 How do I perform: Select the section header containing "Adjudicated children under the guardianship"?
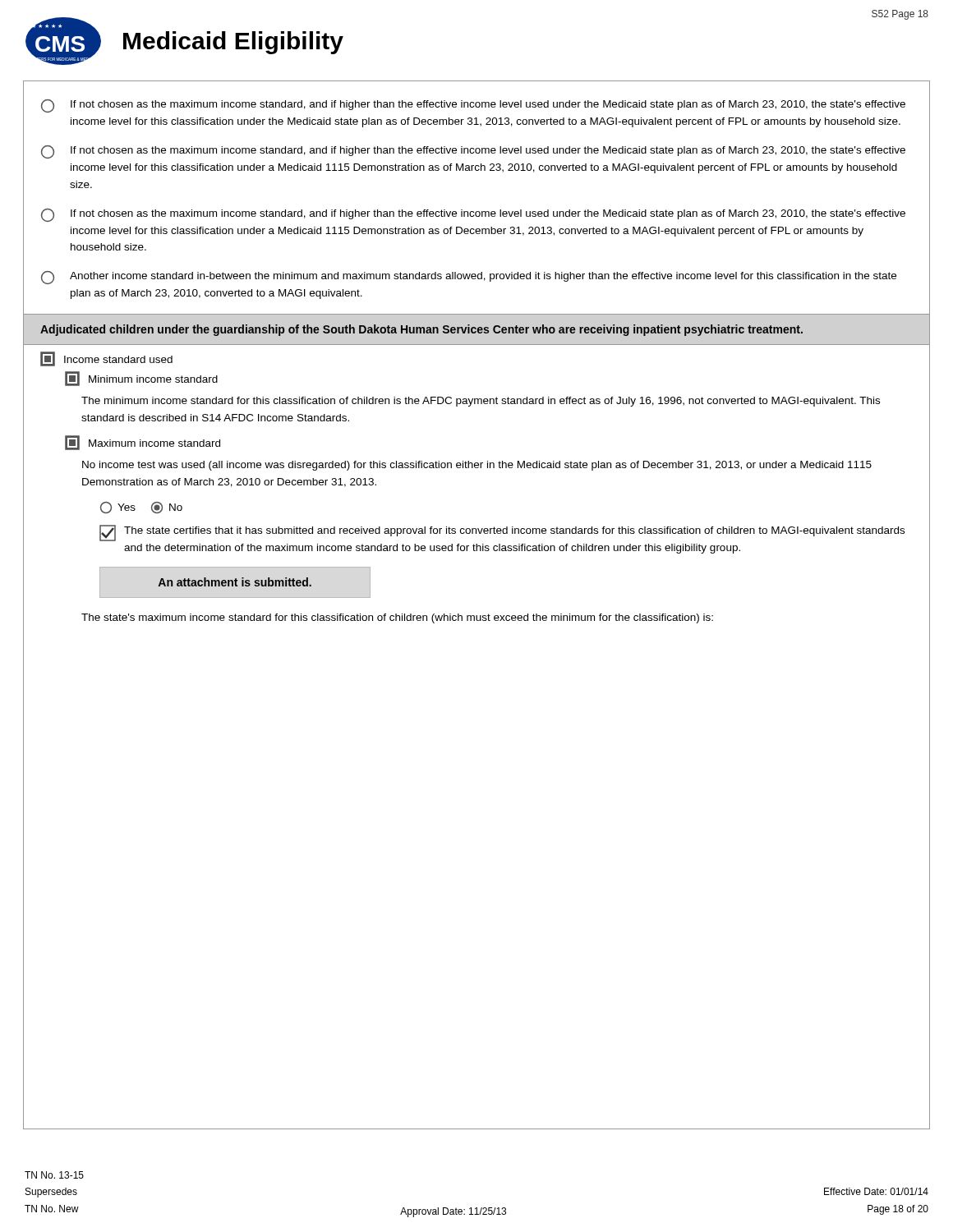pyautogui.click(x=422, y=329)
